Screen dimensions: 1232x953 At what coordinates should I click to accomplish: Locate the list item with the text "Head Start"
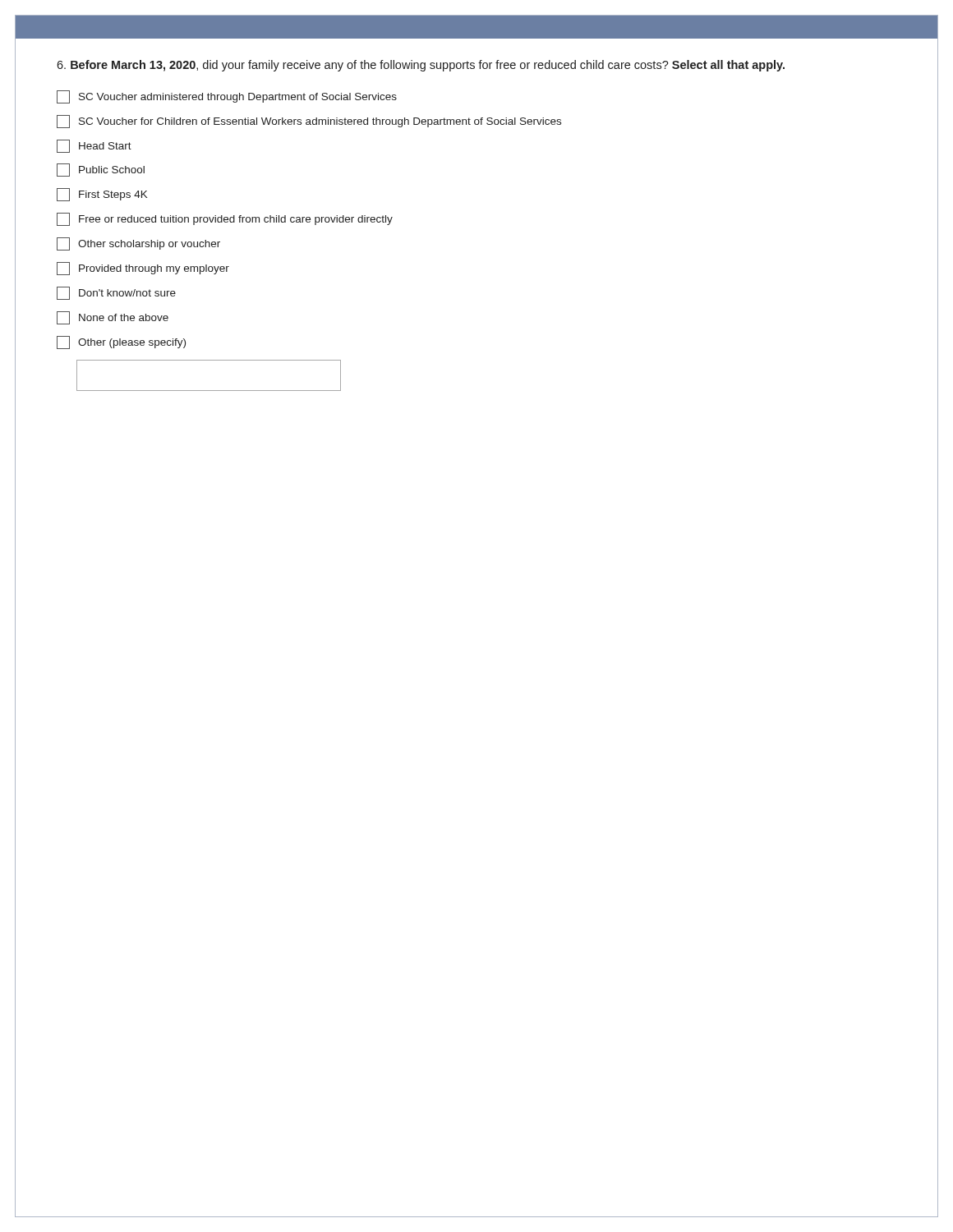pyautogui.click(x=94, y=146)
